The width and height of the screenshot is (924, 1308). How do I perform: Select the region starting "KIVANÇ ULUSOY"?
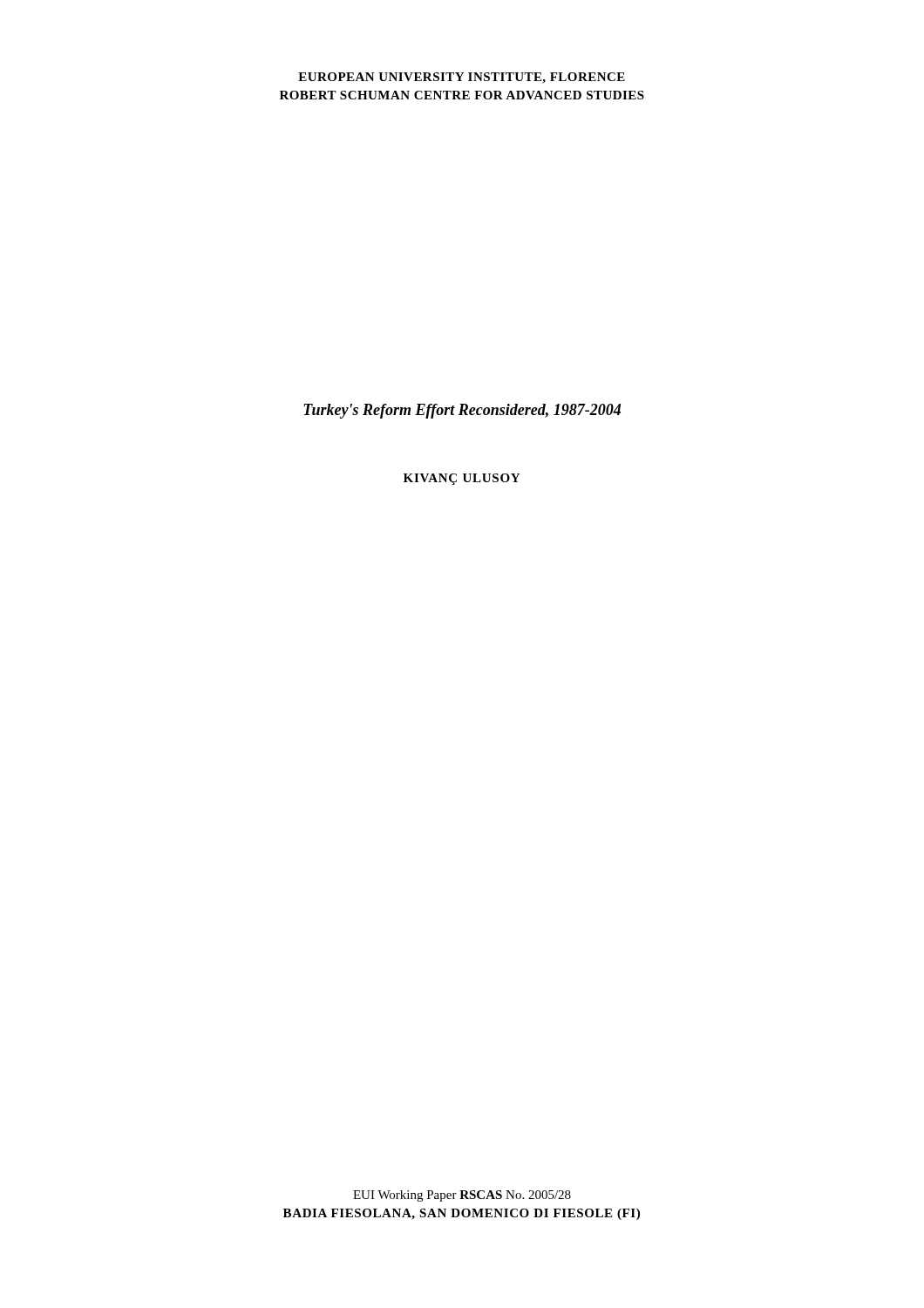click(462, 478)
